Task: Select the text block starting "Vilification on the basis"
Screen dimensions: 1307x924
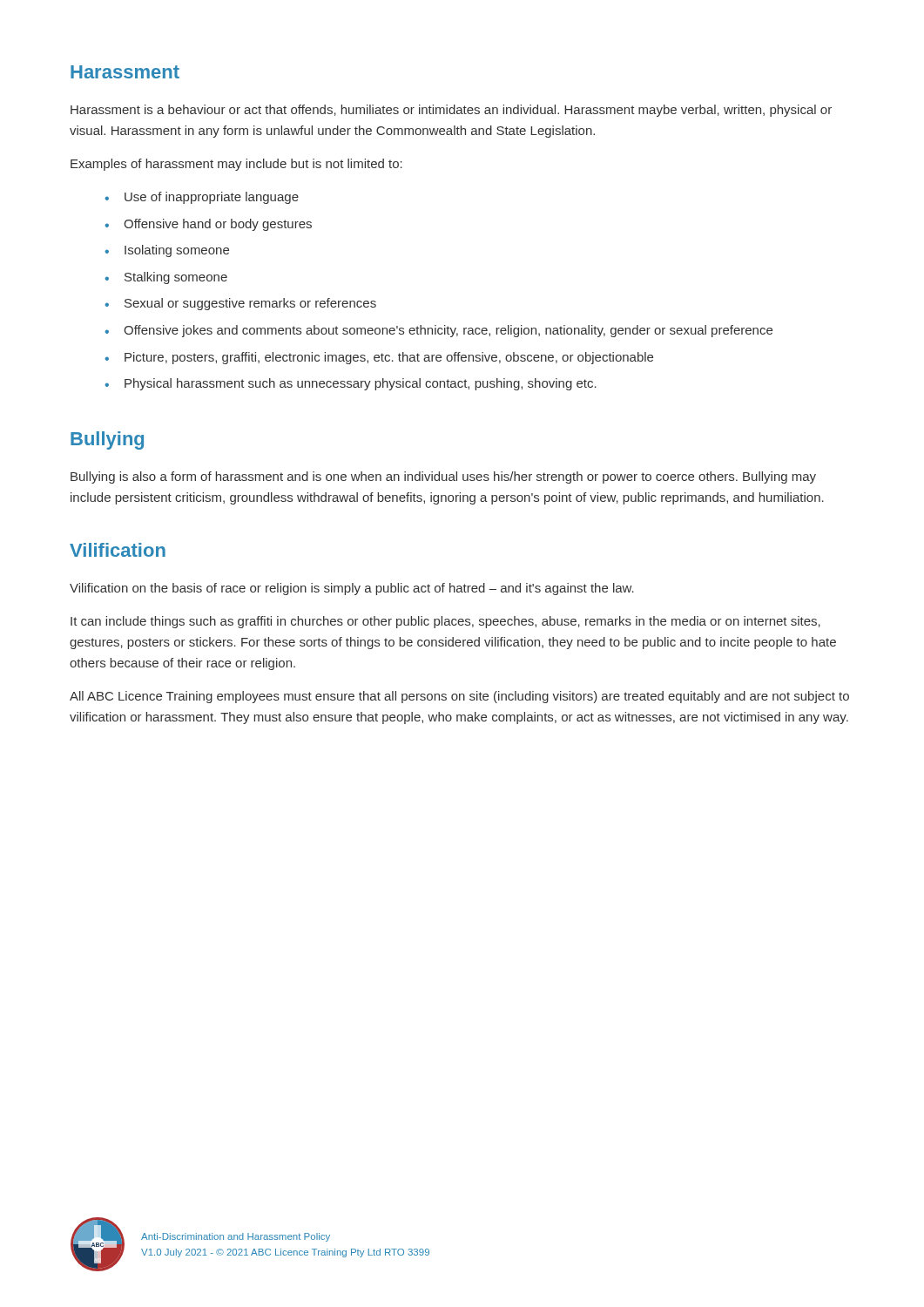Action: point(352,587)
